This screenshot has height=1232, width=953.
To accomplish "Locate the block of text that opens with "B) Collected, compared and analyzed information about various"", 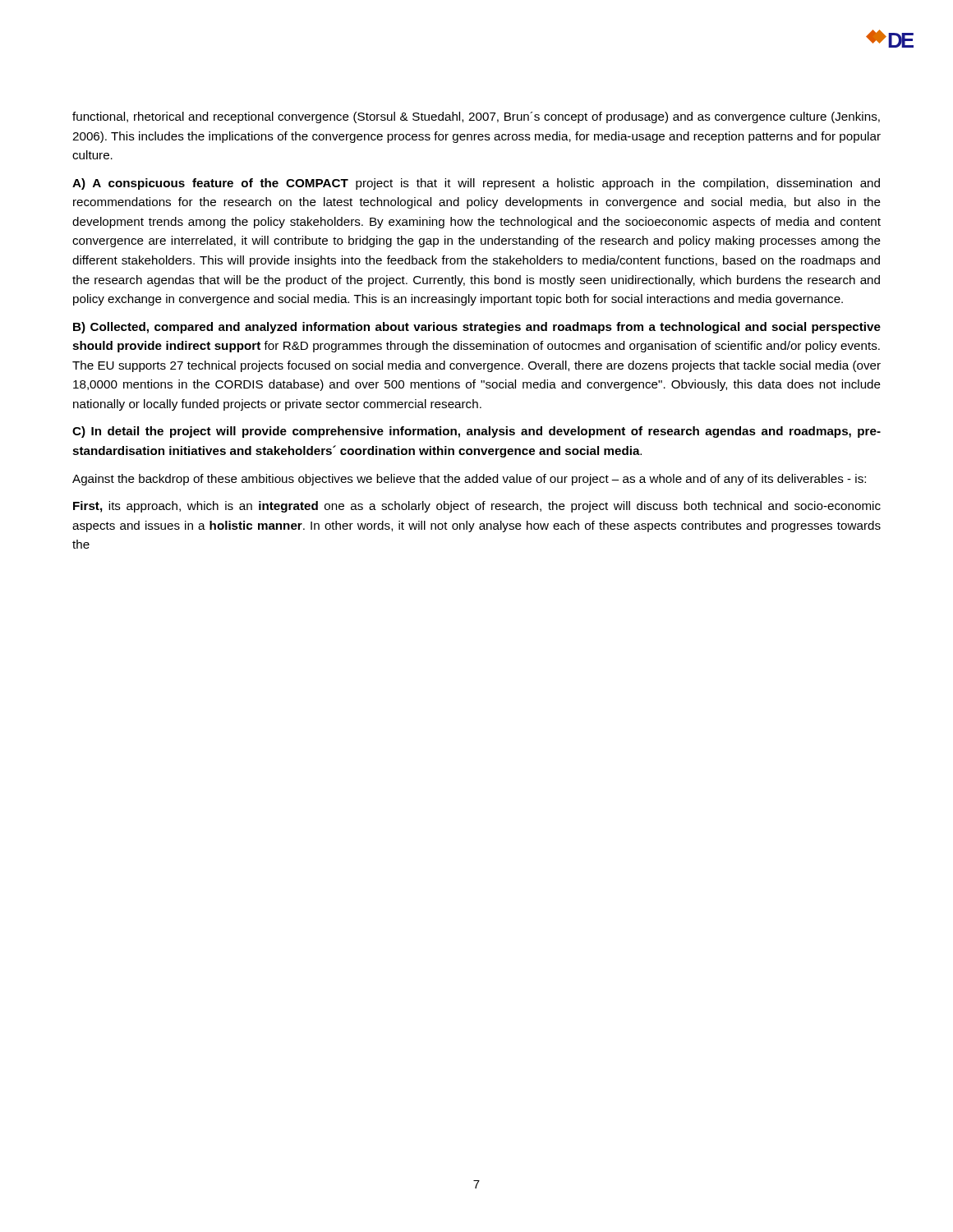I will point(476,365).
